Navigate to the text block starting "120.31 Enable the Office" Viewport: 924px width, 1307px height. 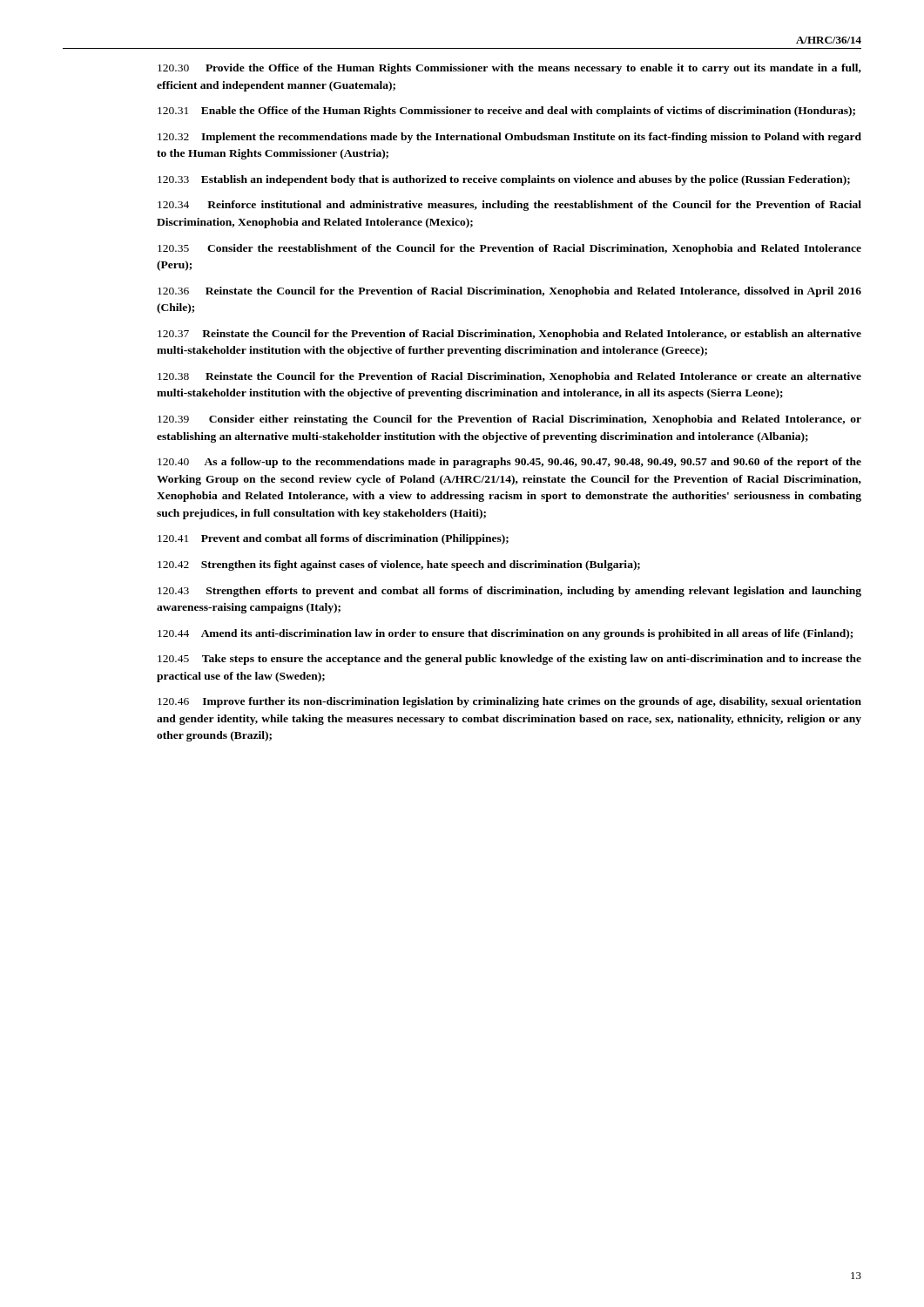coord(506,110)
